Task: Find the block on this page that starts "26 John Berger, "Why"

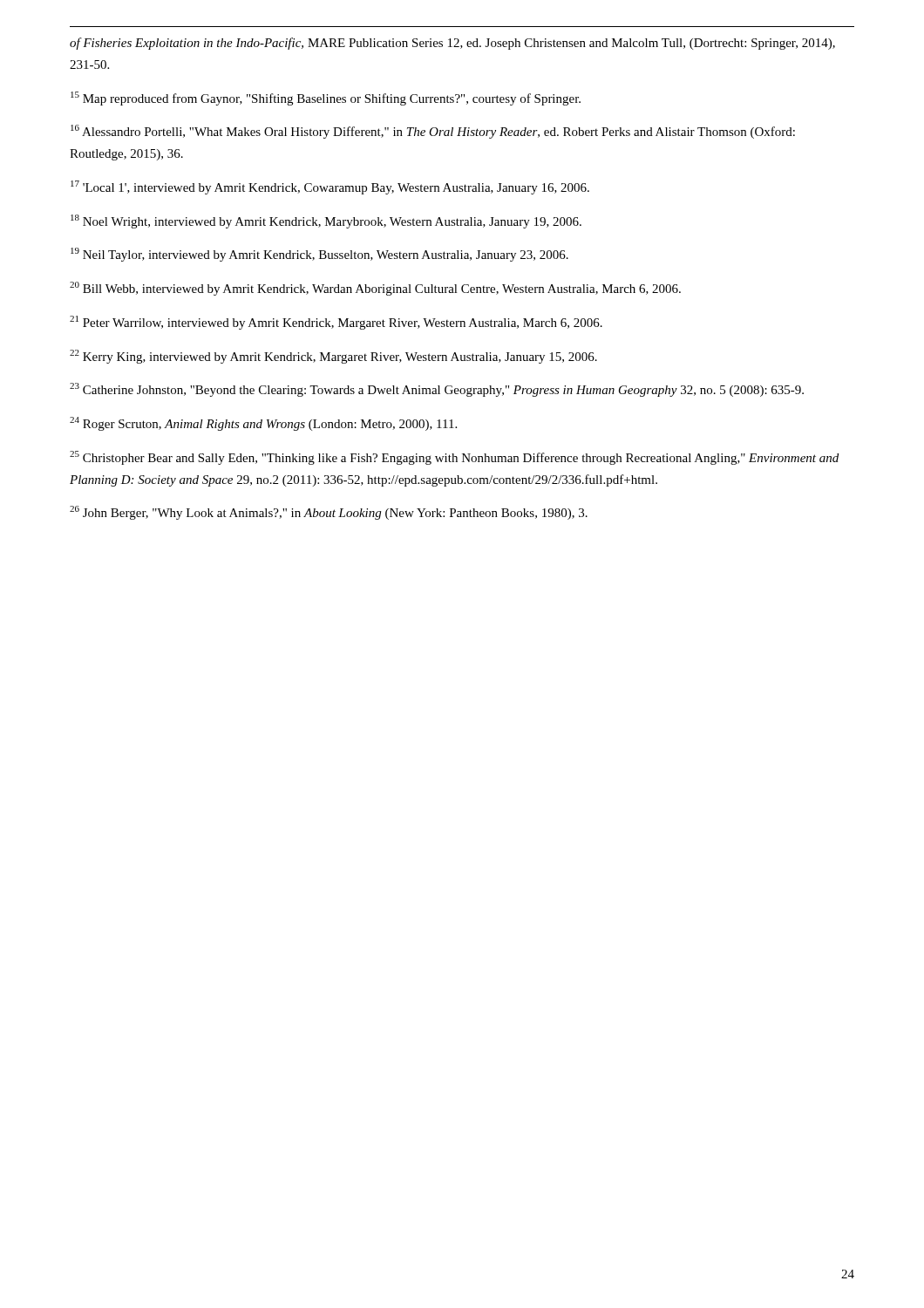Action: (329, 512)
